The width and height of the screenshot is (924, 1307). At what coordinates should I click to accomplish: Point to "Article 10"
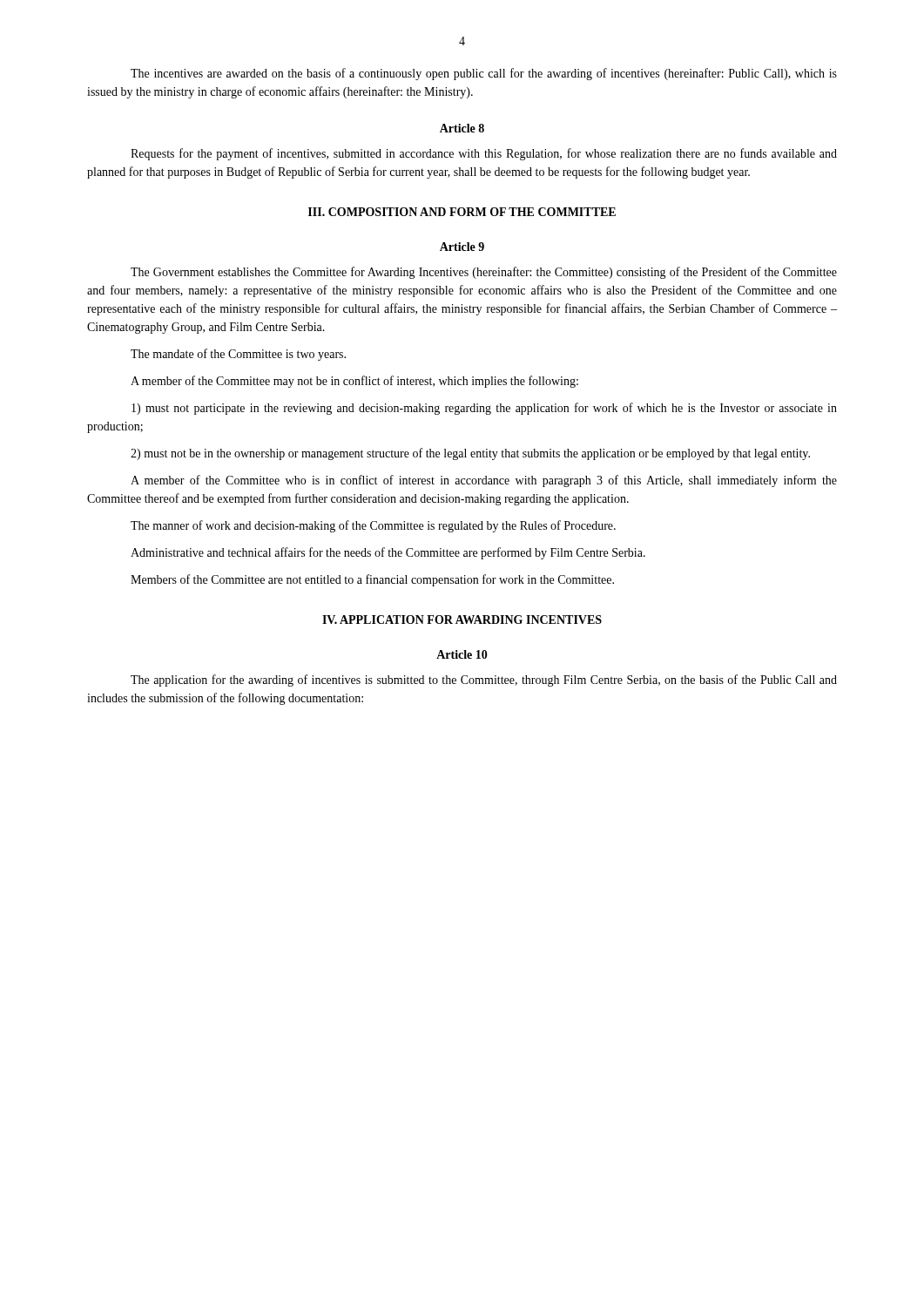point(462,655)
